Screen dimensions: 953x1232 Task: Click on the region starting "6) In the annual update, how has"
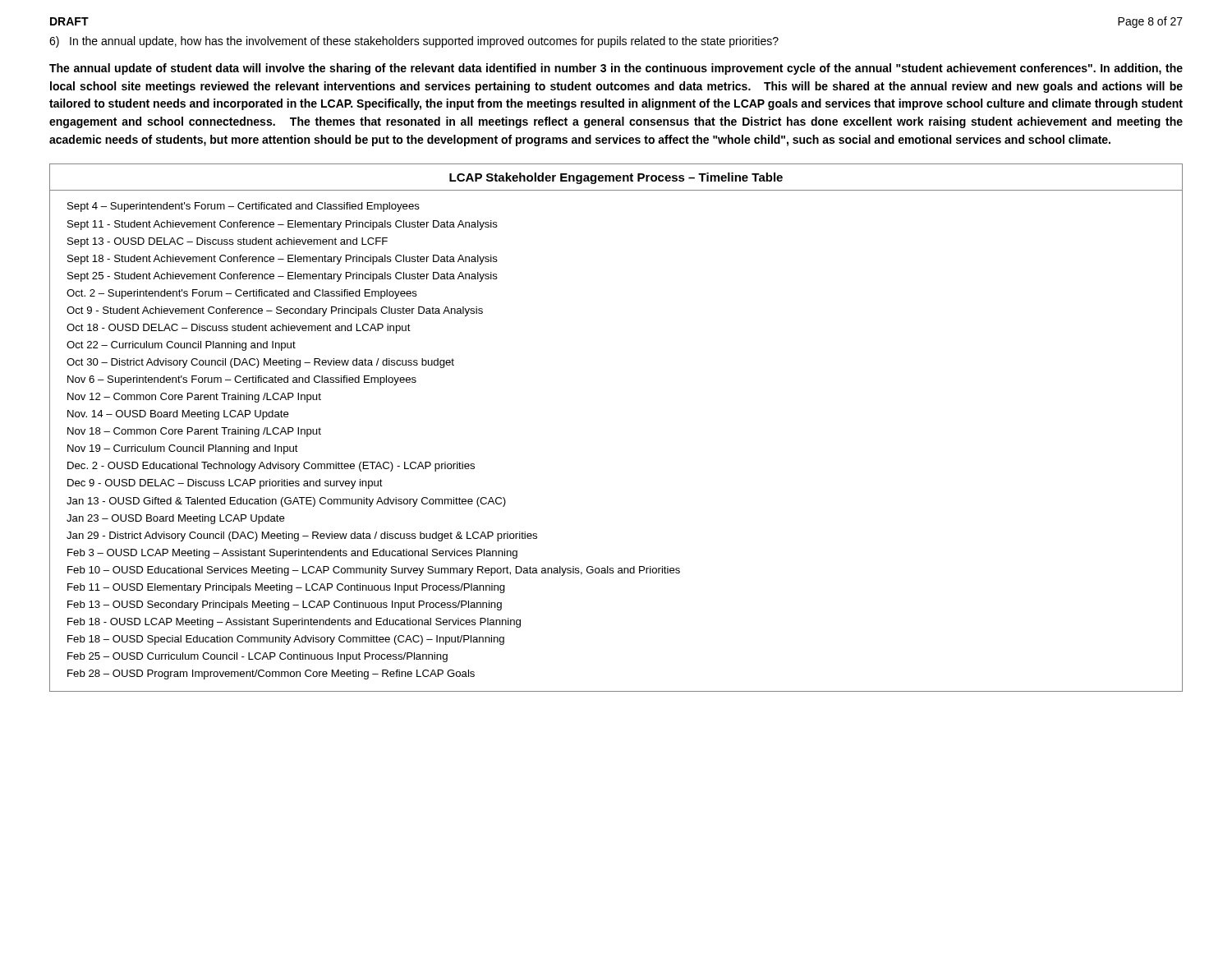pyautogui.click(x=414, y=41)
